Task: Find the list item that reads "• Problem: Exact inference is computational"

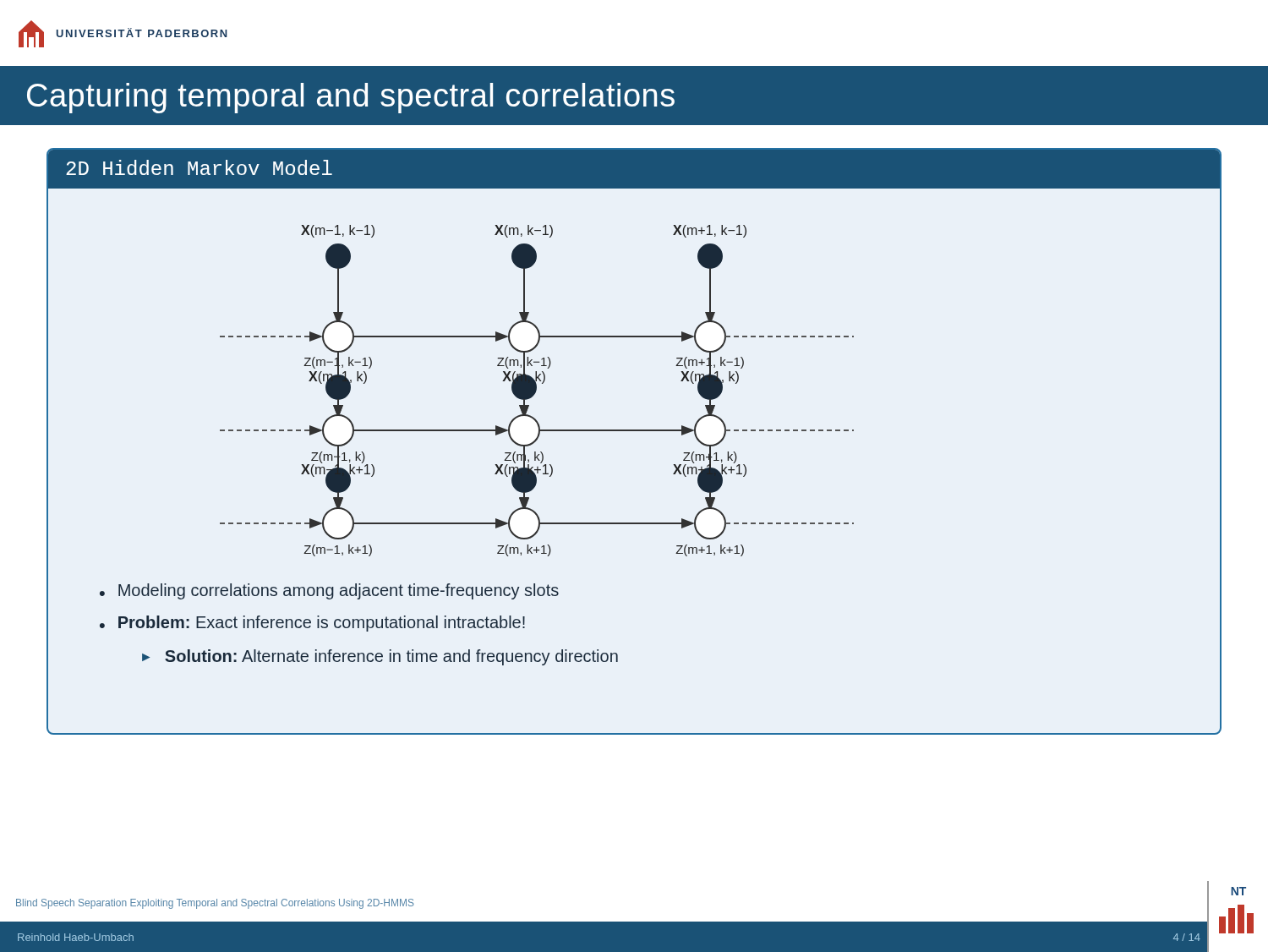Action: (x=312, y=625)
